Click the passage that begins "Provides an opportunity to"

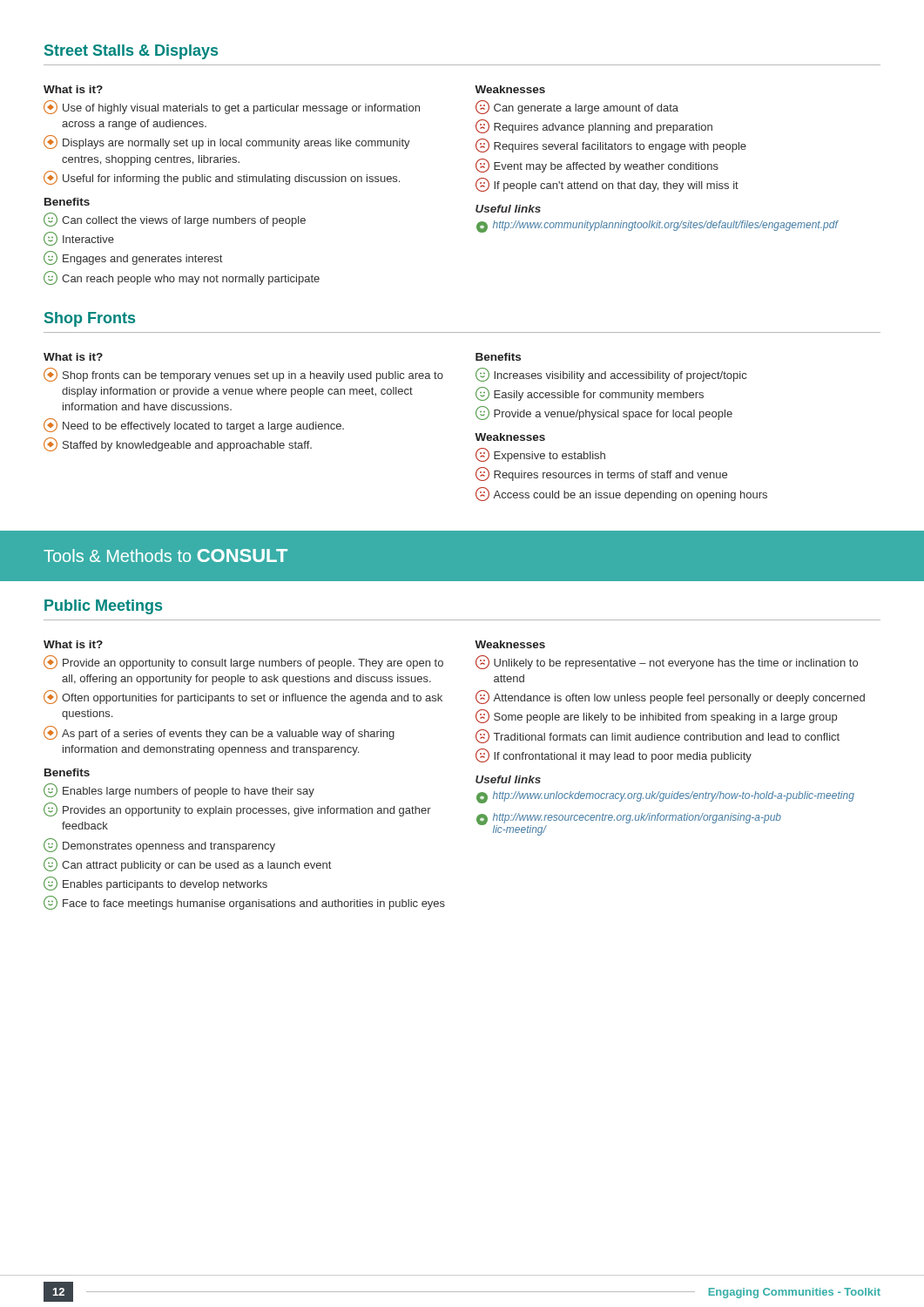coord(246,818)
